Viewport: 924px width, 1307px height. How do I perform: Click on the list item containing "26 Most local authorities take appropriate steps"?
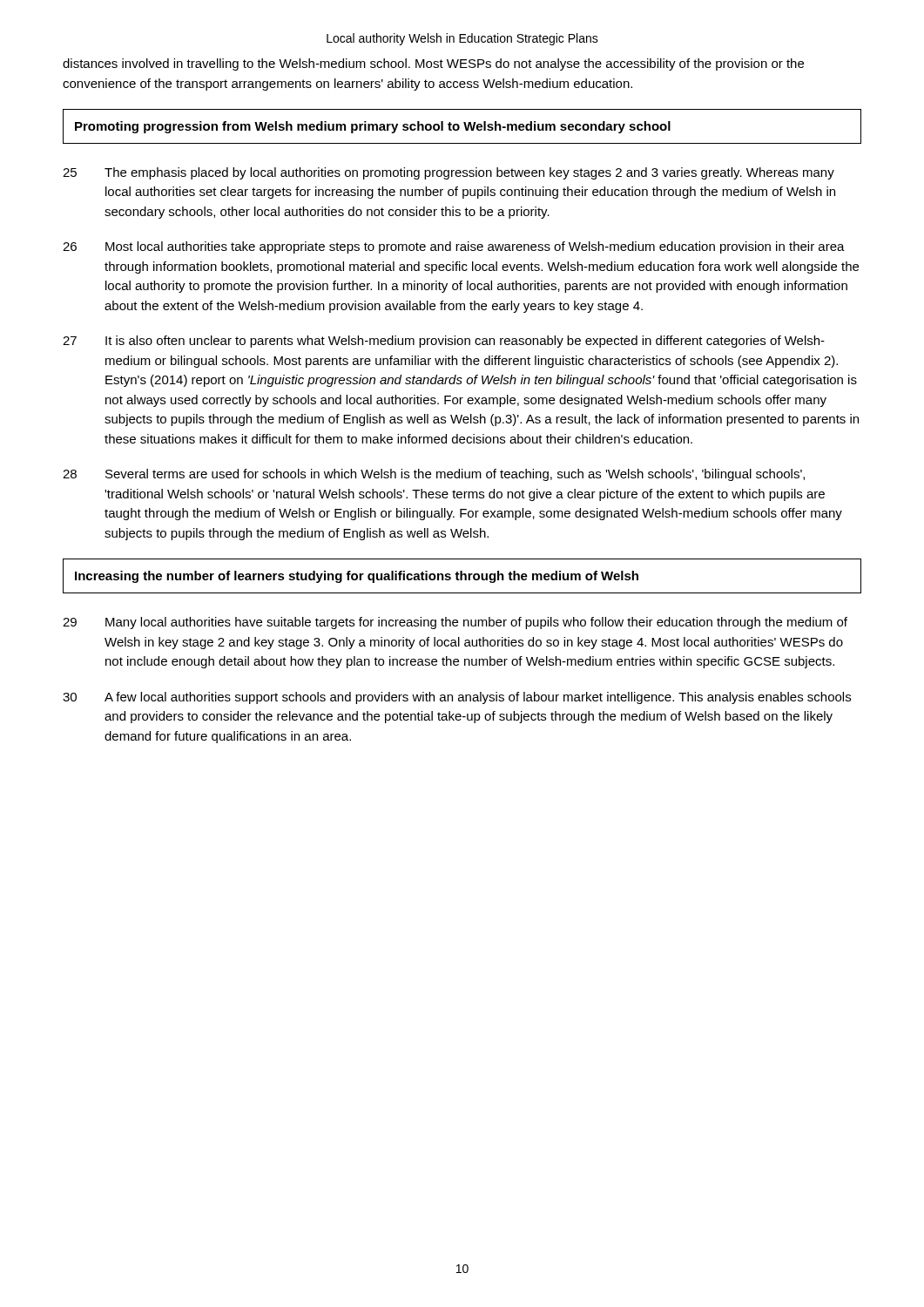coord(462,276)
